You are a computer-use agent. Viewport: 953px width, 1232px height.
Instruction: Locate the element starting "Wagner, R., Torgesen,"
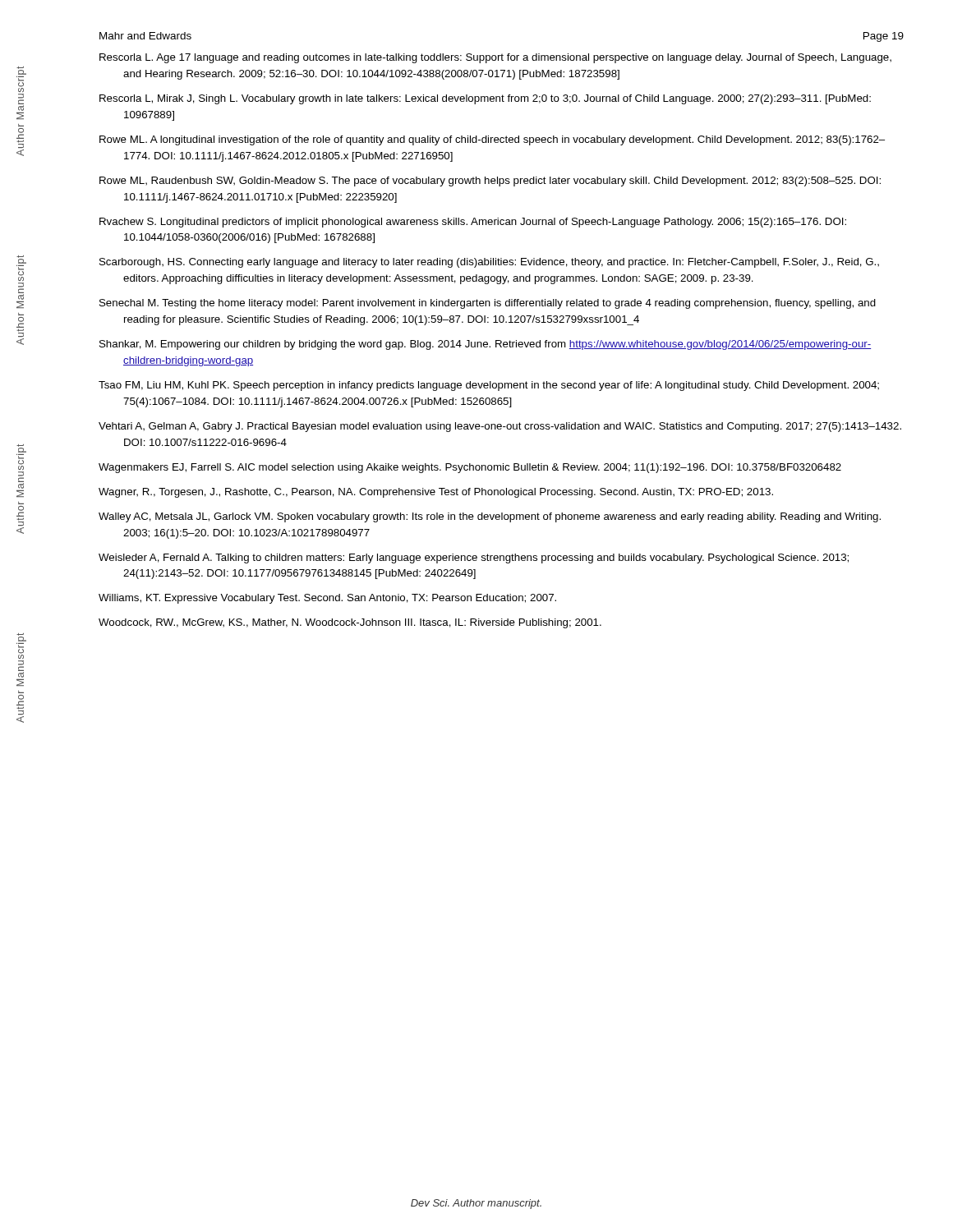click(436, 491)
